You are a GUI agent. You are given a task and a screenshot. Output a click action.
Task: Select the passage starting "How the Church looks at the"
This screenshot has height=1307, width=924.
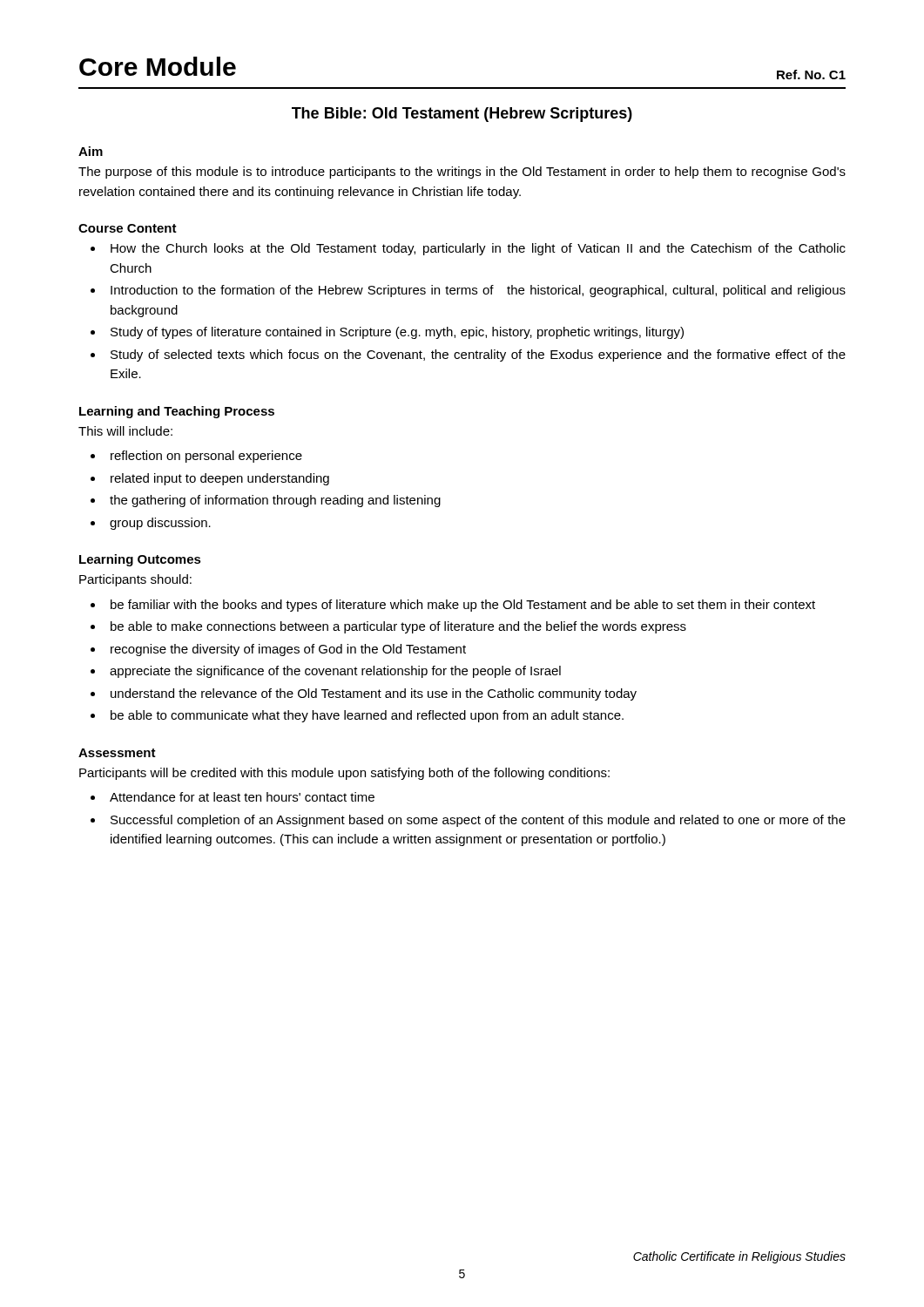pos(478,258)
